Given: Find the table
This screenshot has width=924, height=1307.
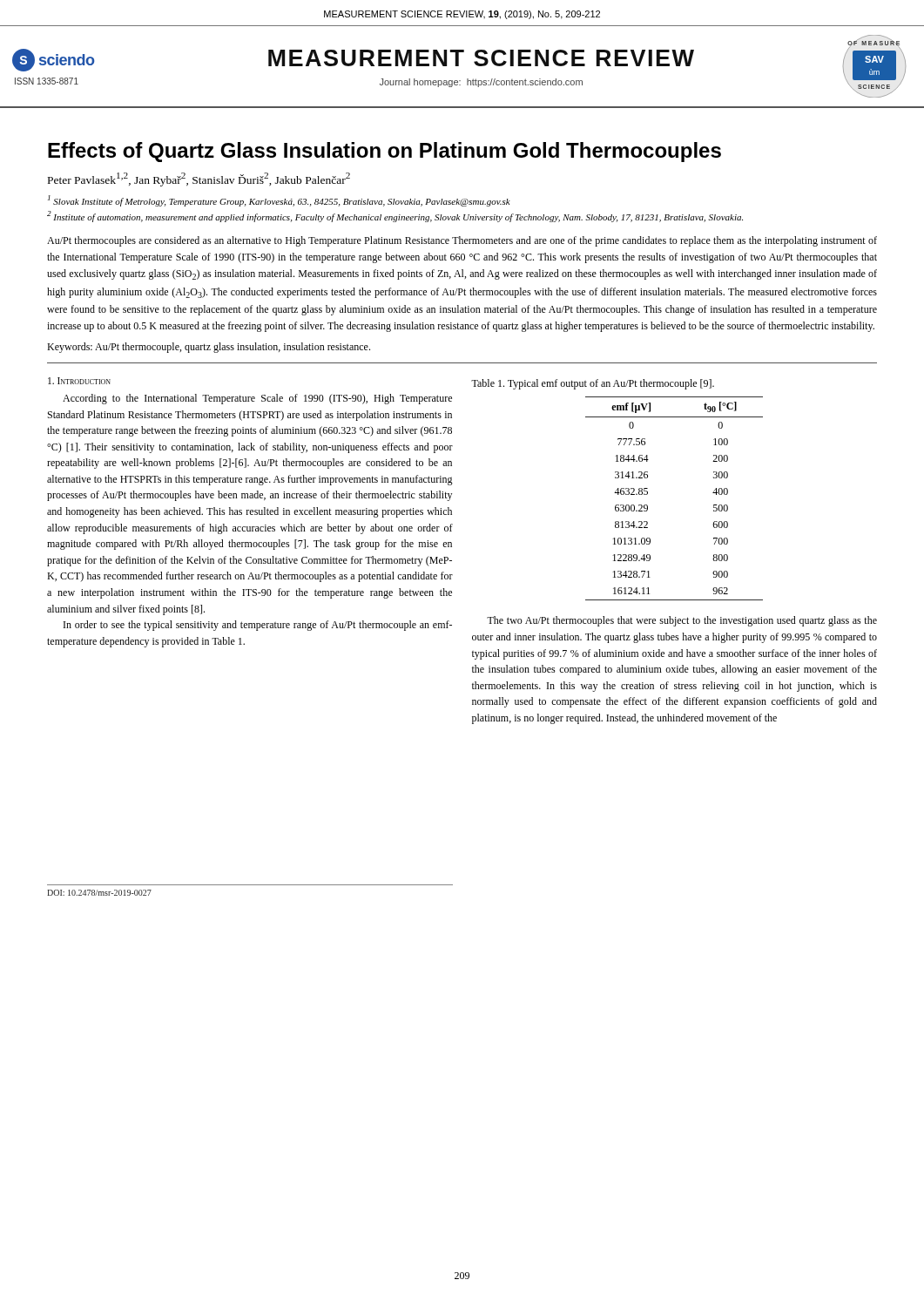Looking at the screenshot, I should point(674,498).
